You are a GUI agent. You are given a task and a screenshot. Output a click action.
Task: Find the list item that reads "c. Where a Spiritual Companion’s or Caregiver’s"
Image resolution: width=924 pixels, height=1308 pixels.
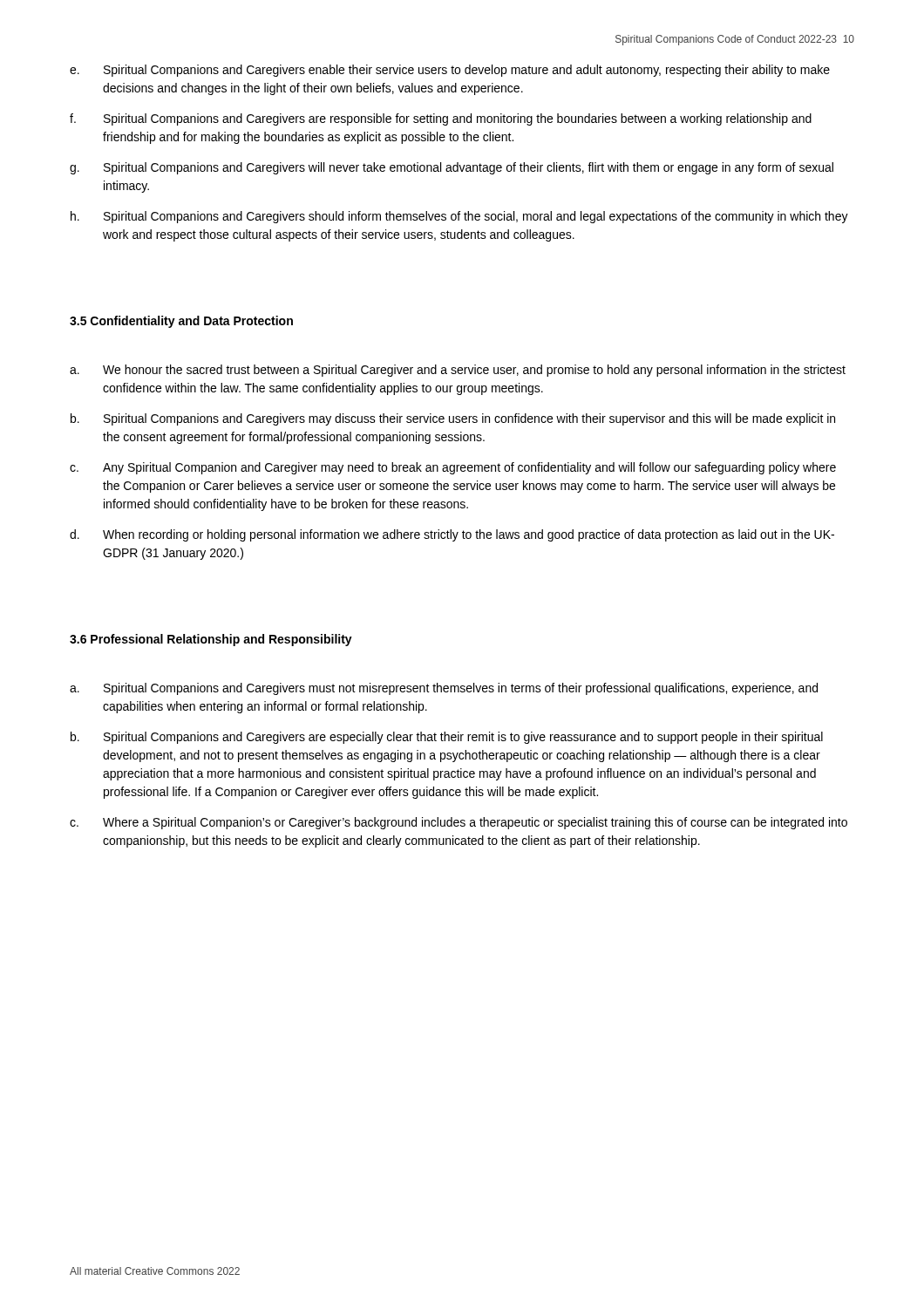click(x=462, y=832)
